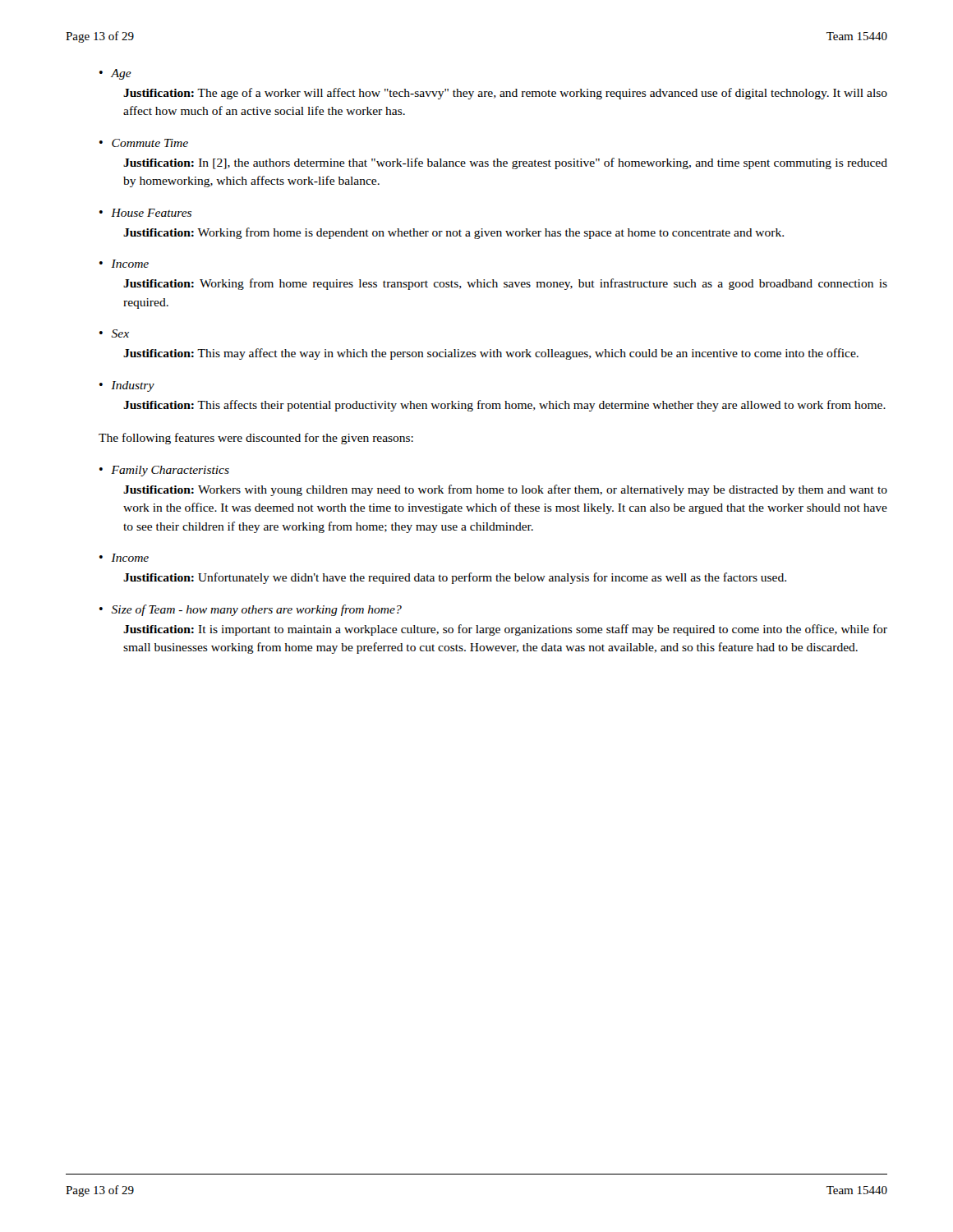Point to the text starting "• Income Justification: Unfortunately"
Viewport: 953px width, 1232px height.
click(493, 569)
